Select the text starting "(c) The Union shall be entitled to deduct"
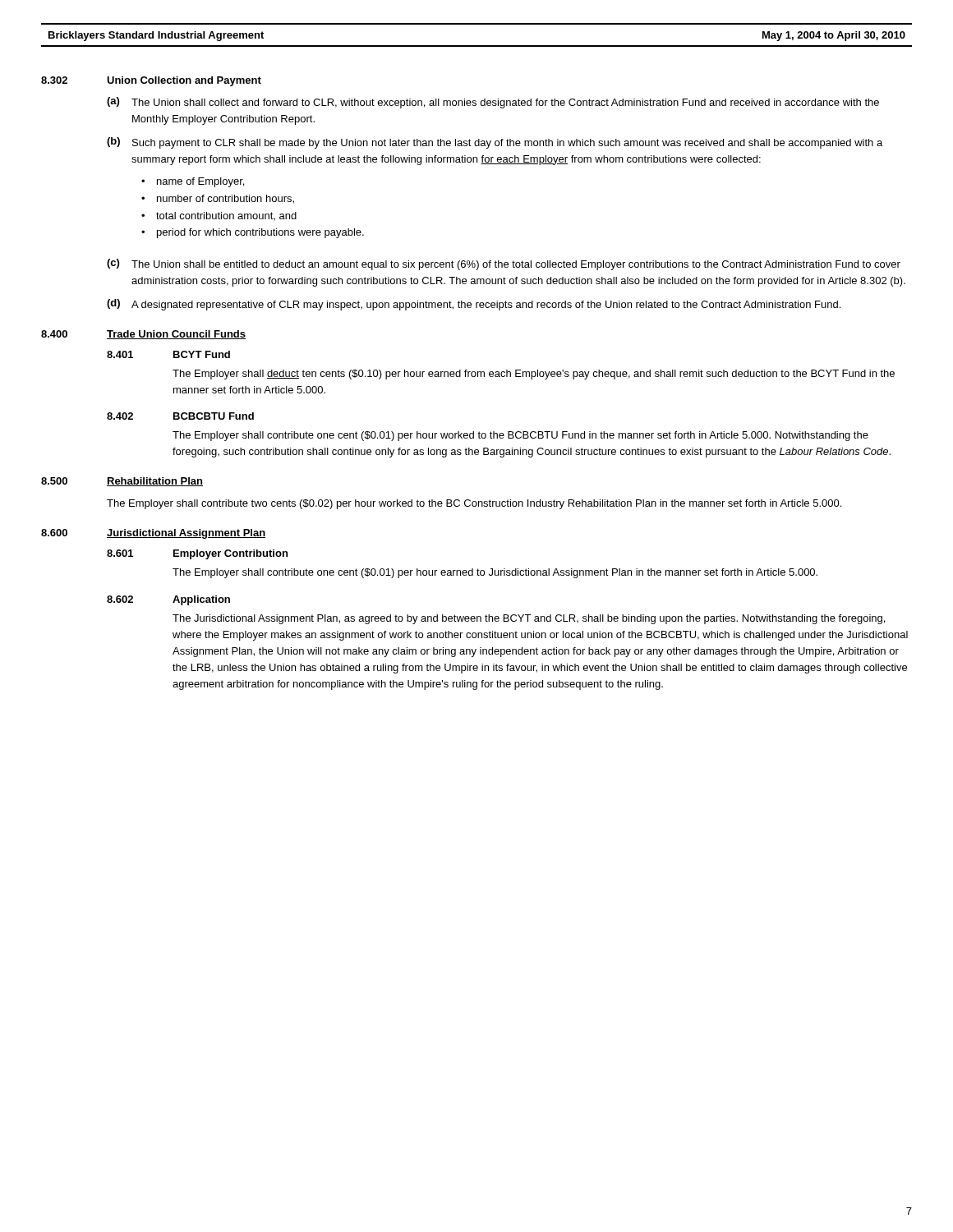Screen dimensions: 1232x953 509,272
